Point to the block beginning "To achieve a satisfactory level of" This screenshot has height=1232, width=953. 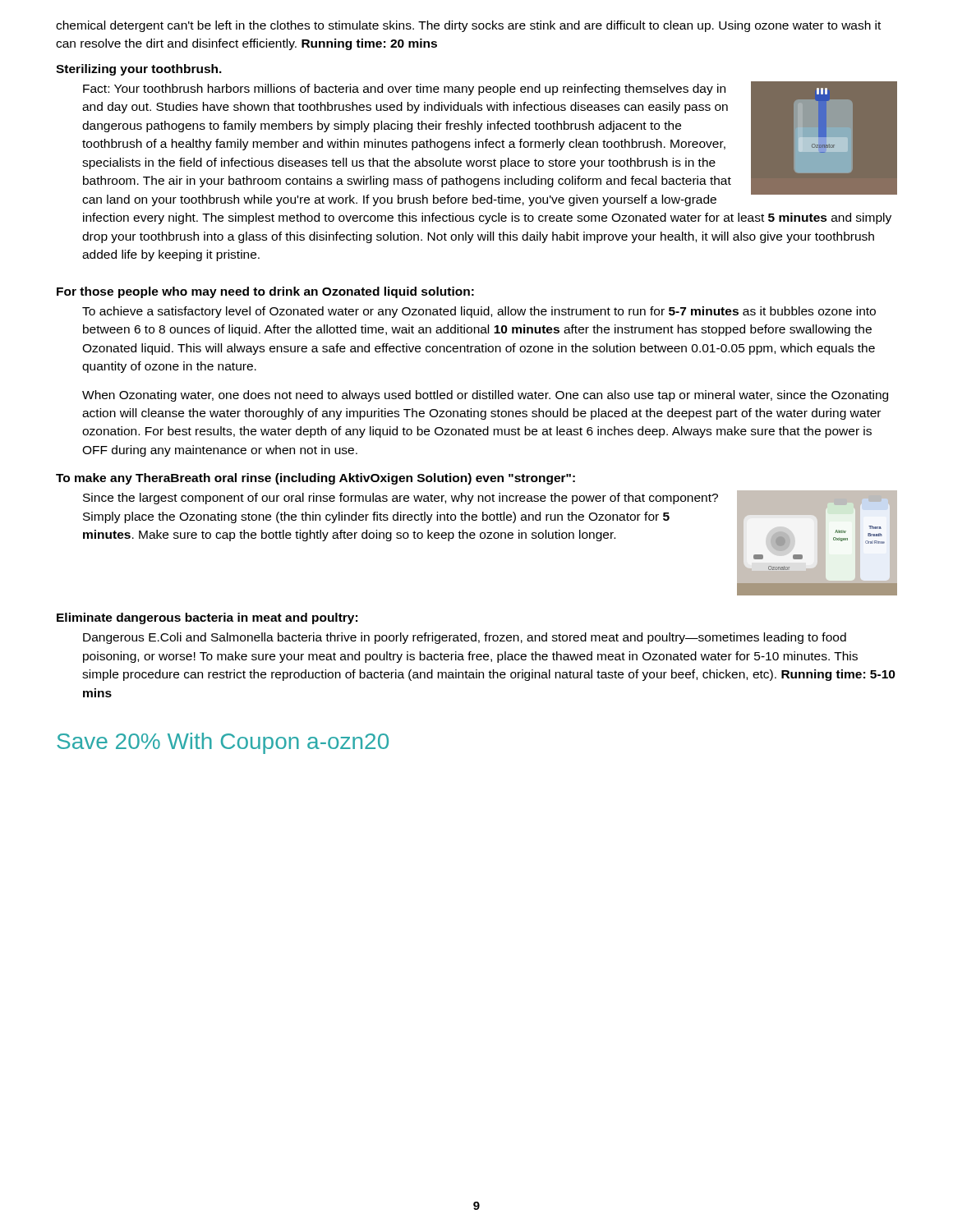(479, 338)
